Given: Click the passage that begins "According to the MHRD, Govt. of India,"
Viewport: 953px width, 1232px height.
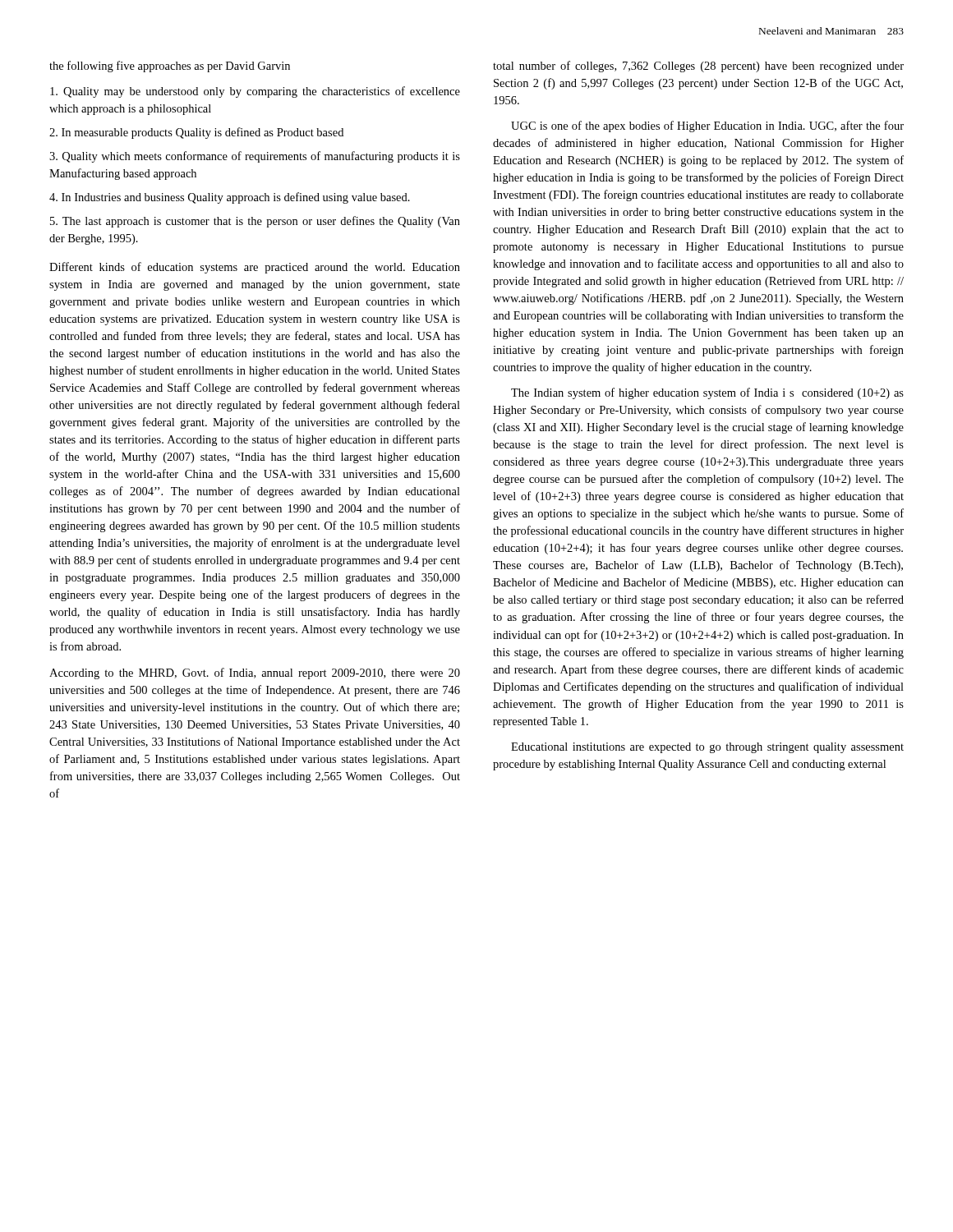Looking at the screenshot, I should pos(255,733).
